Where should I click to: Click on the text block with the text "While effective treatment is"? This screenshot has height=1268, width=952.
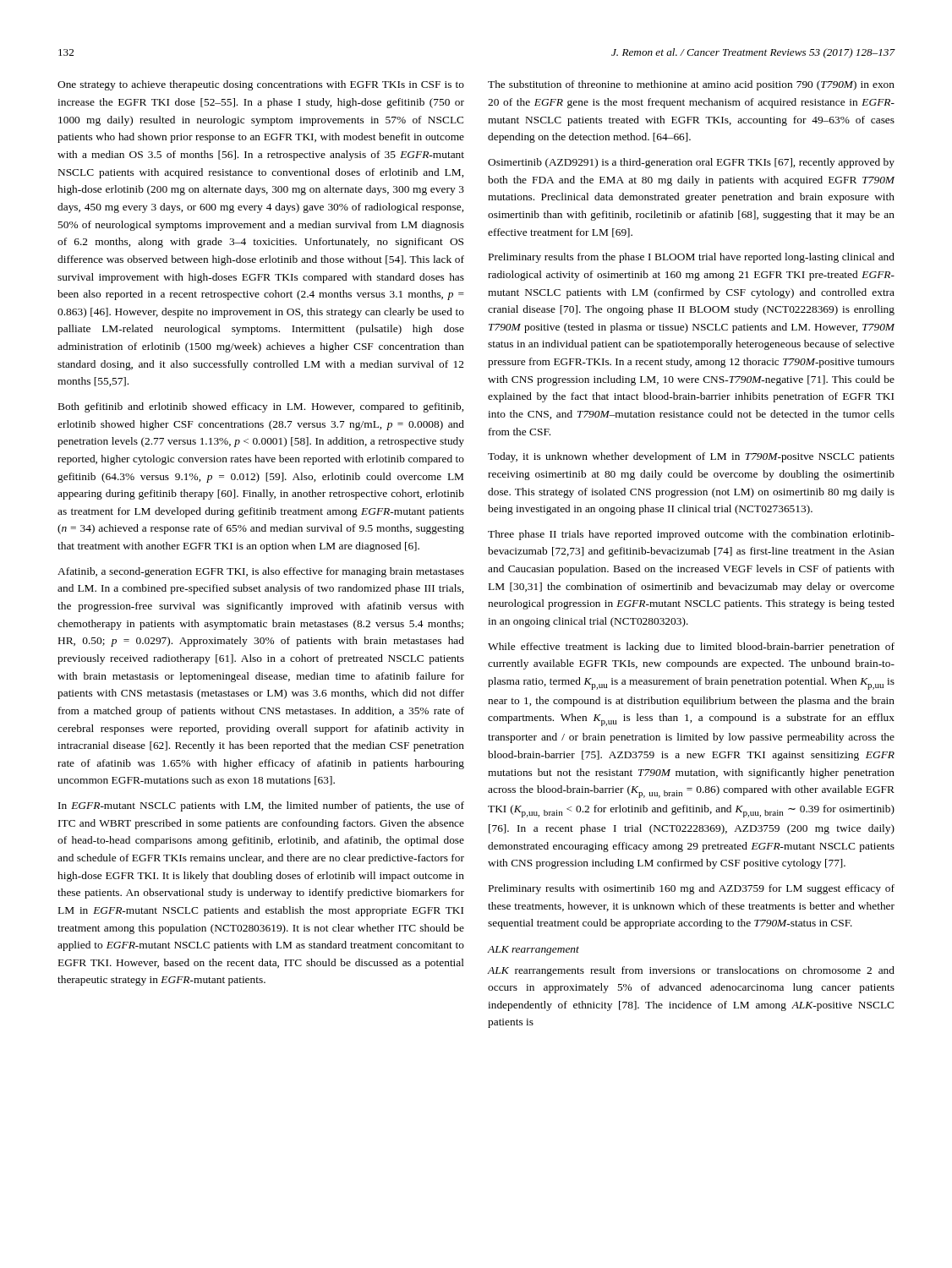pyautogui.click(x=691, y=755)
